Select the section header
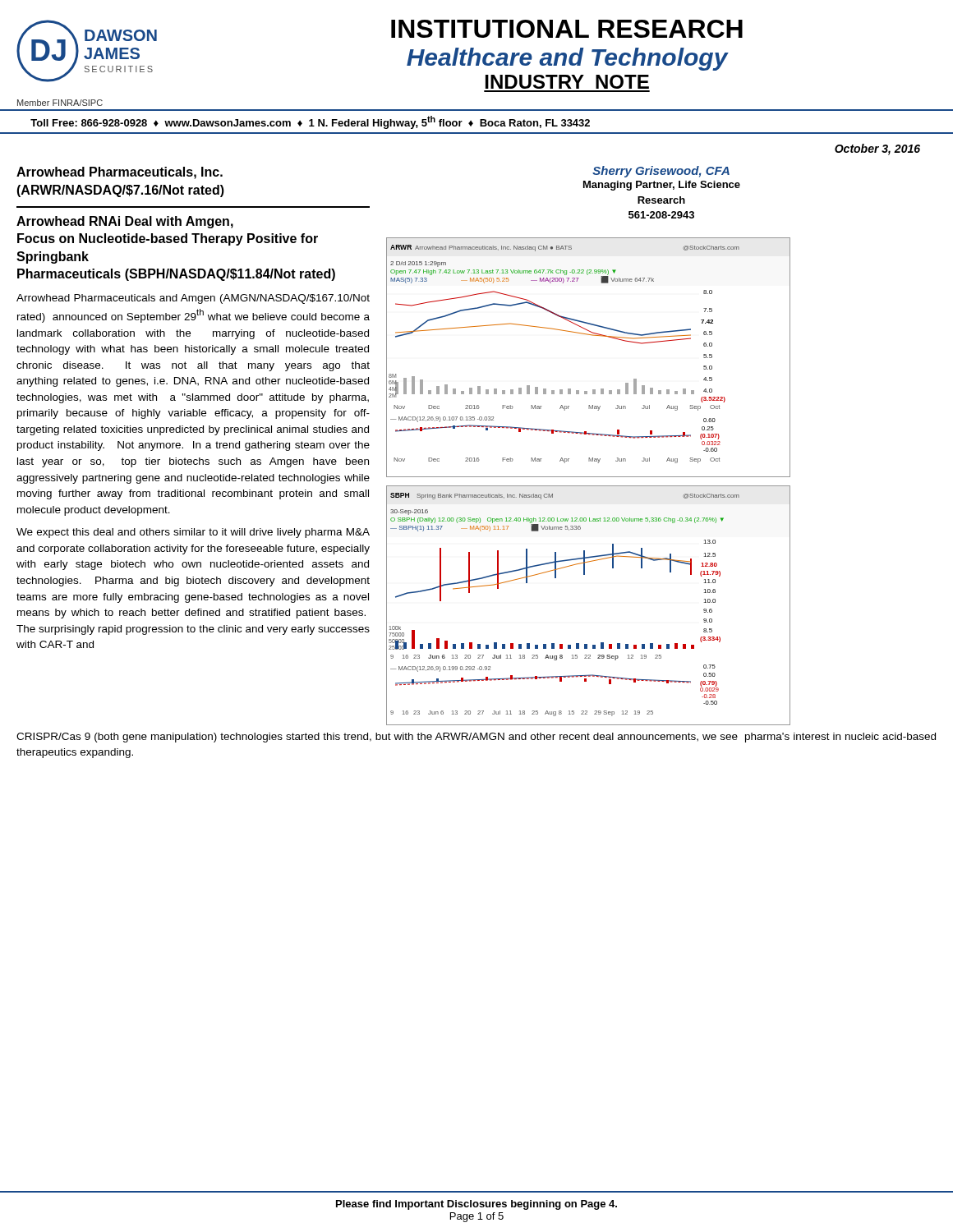 click(x=176, y=248)
